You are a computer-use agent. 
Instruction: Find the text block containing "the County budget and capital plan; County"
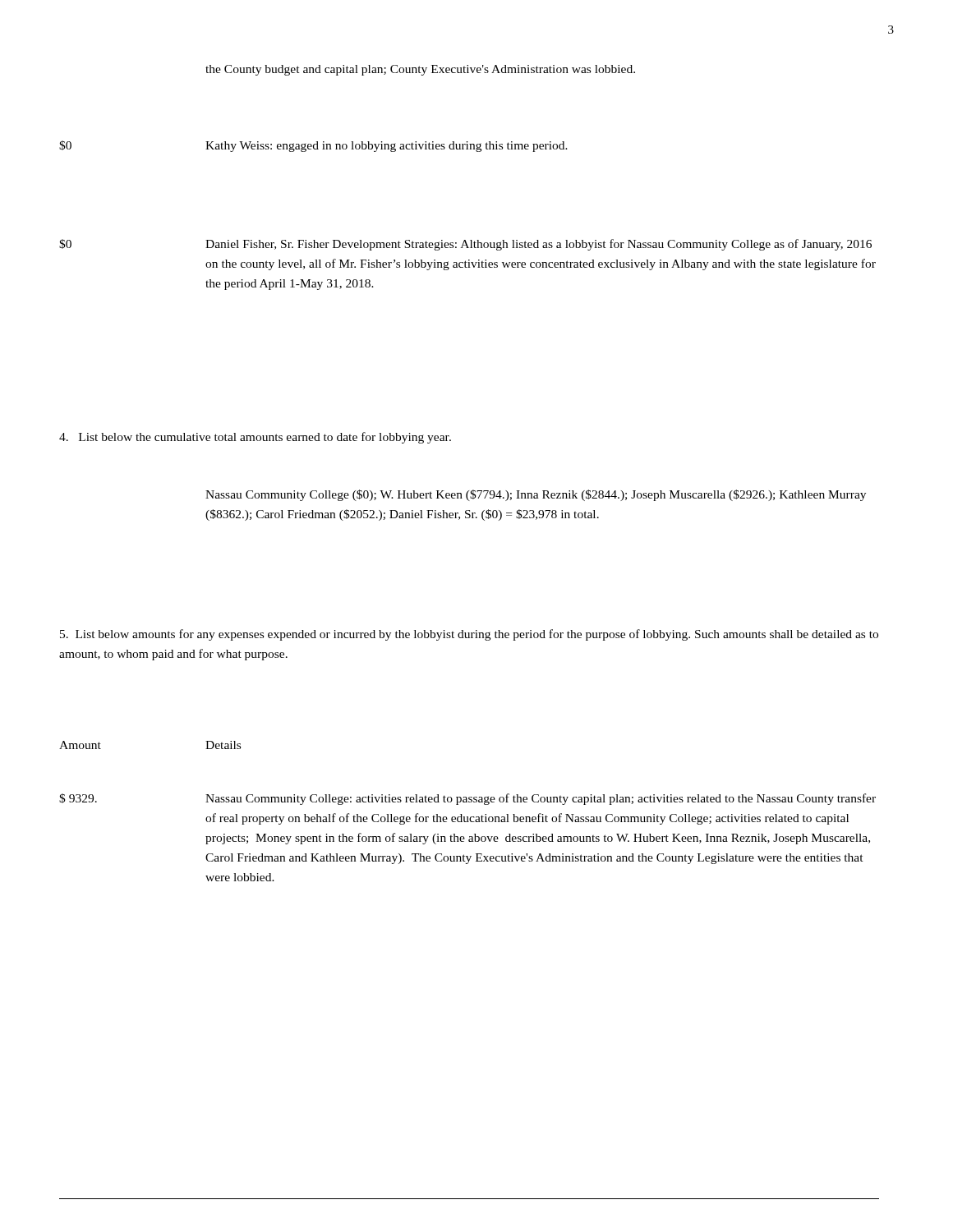pos(421,69)
